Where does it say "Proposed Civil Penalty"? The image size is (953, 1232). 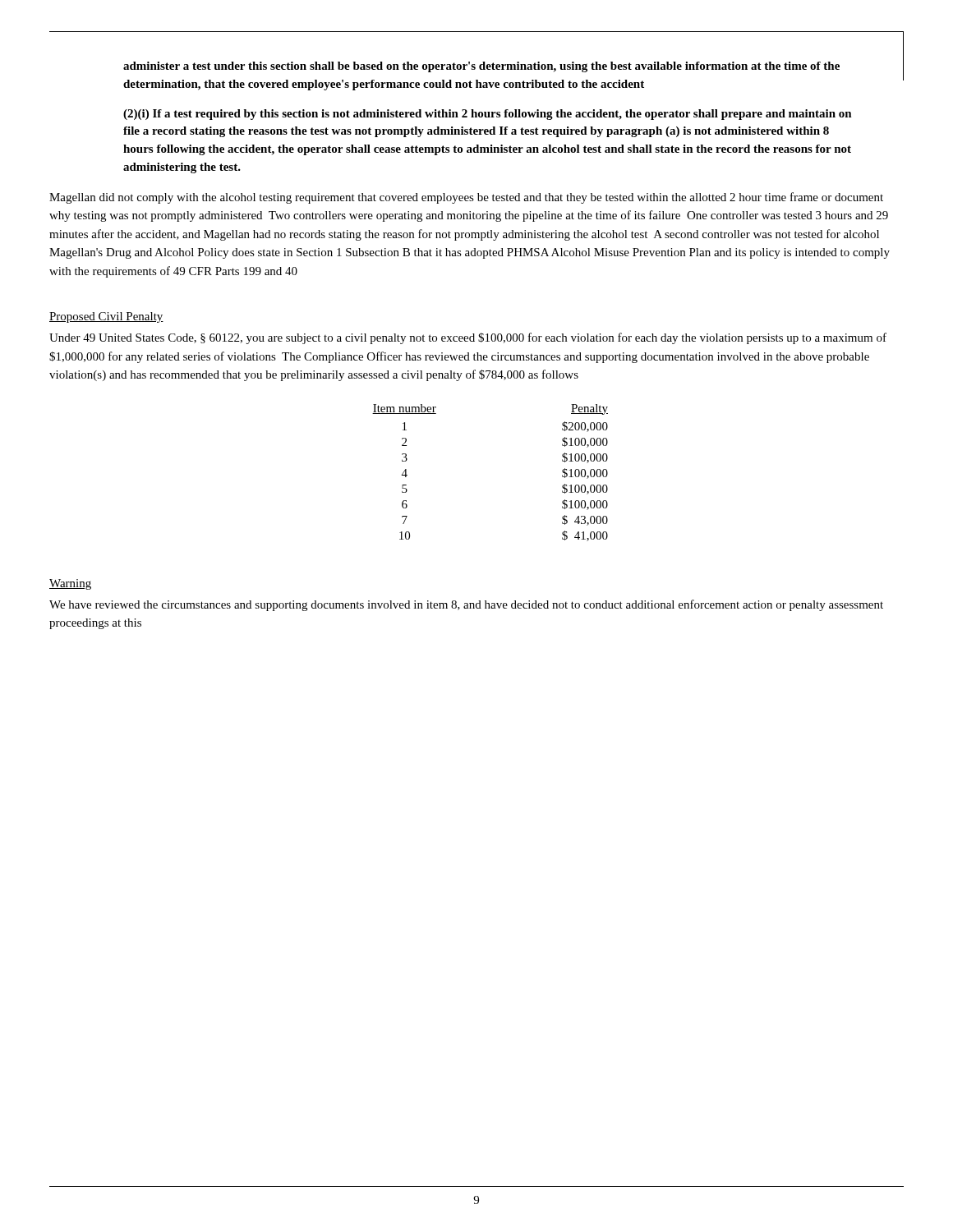pyautogui.click(x=106, y=316)
